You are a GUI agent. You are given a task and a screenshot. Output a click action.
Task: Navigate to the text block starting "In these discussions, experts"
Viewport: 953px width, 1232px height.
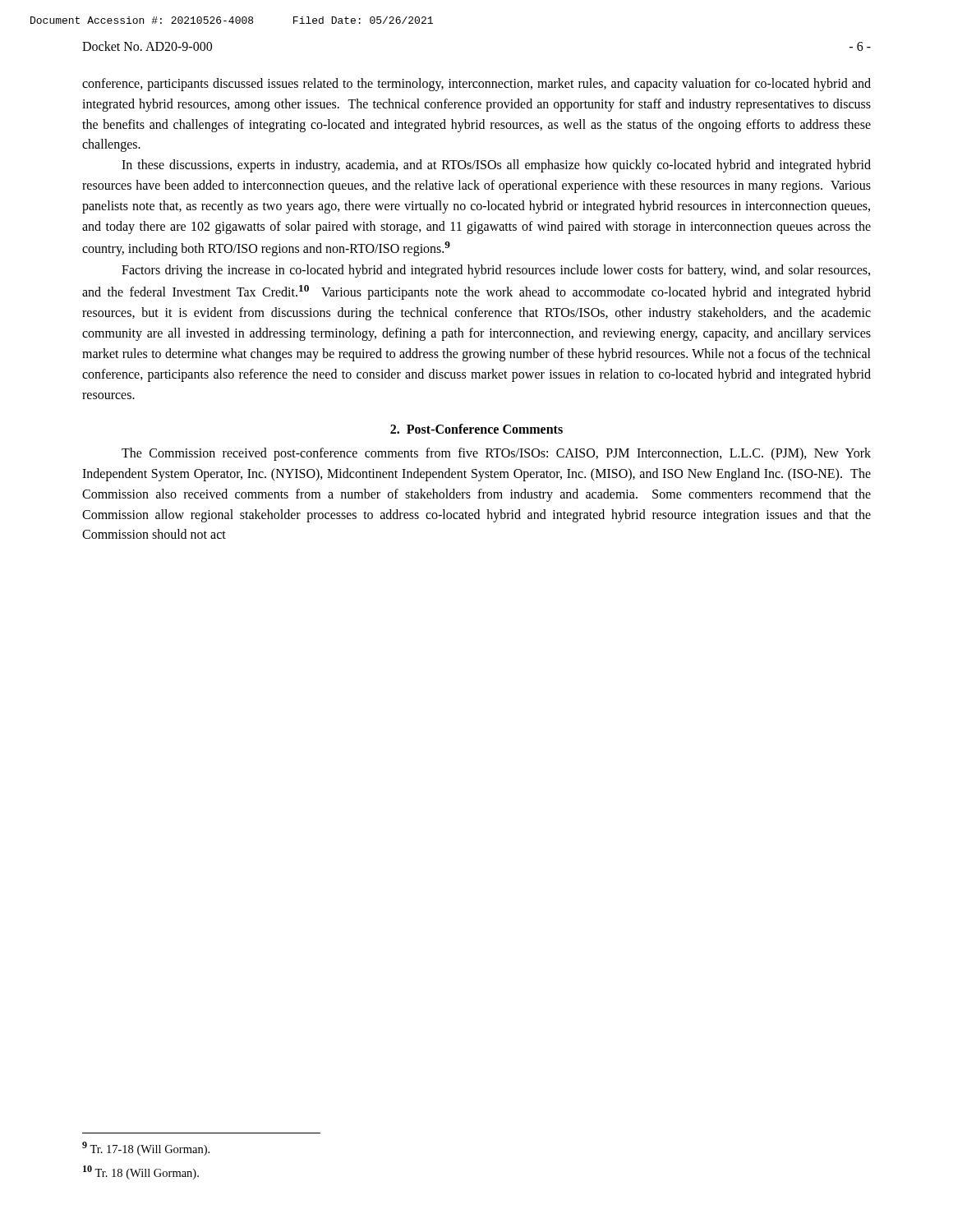[x=476, y=207]
